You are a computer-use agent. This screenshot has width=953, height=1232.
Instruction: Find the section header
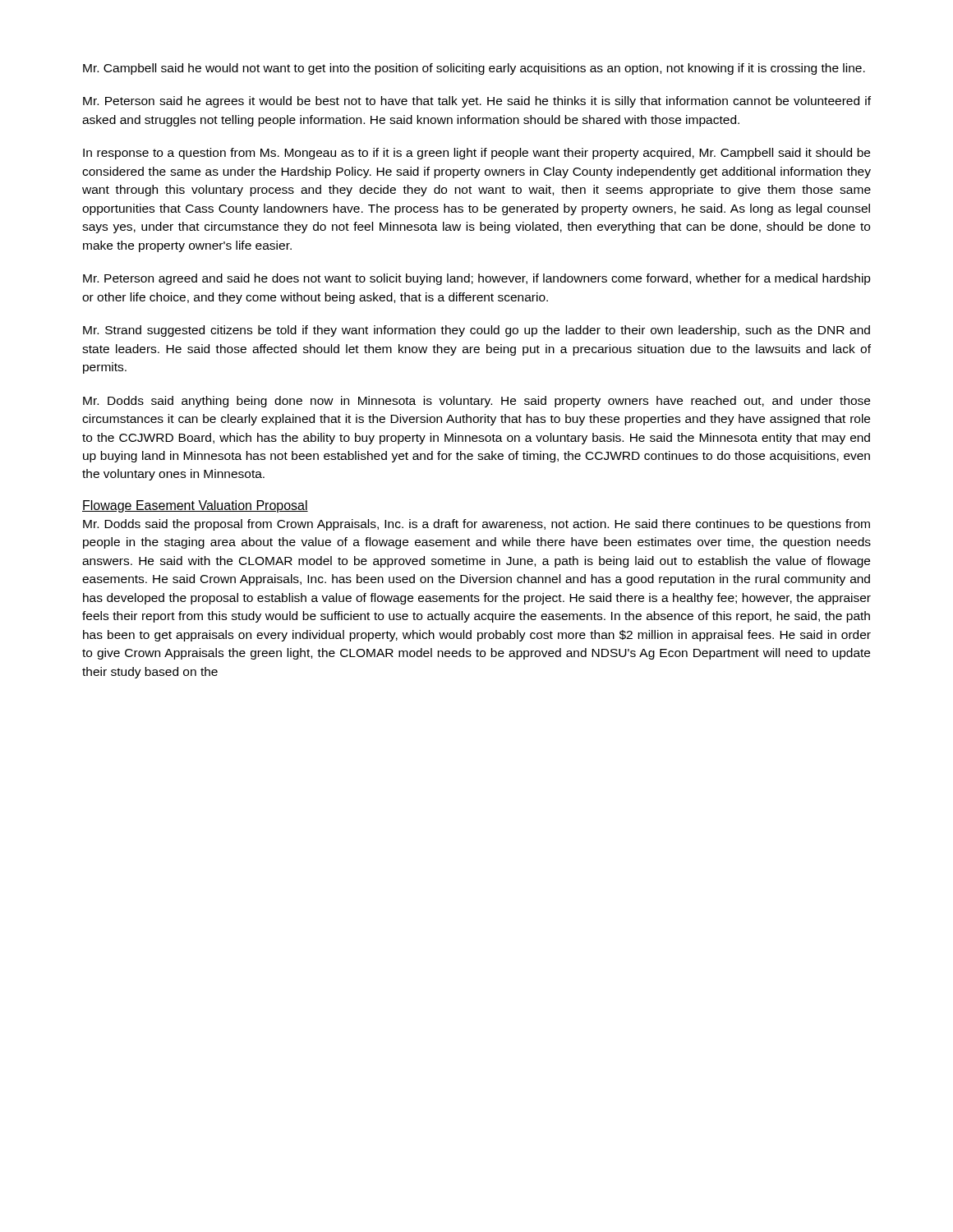195,505
